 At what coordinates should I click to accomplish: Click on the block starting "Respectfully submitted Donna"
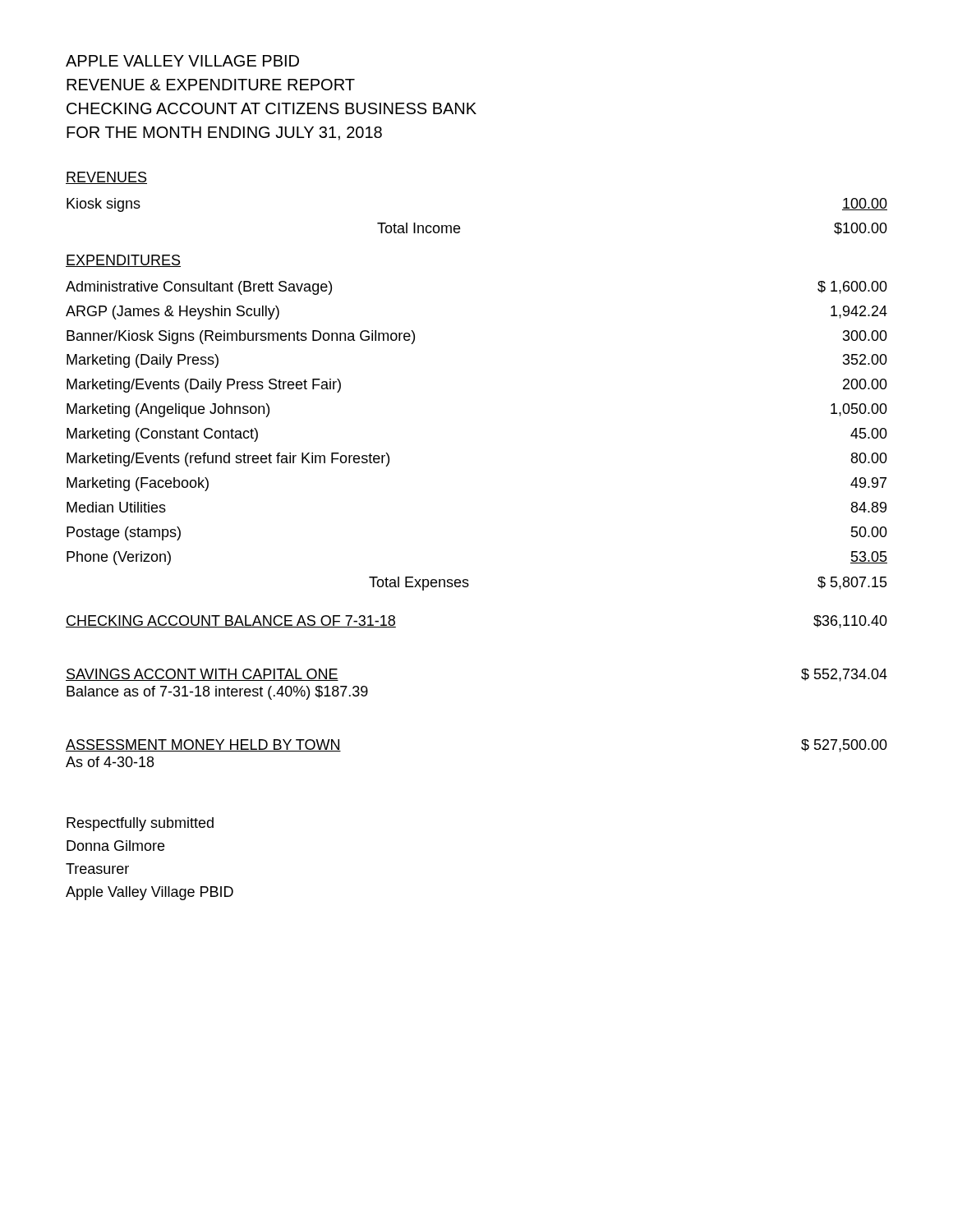click(x=150, y=858)
